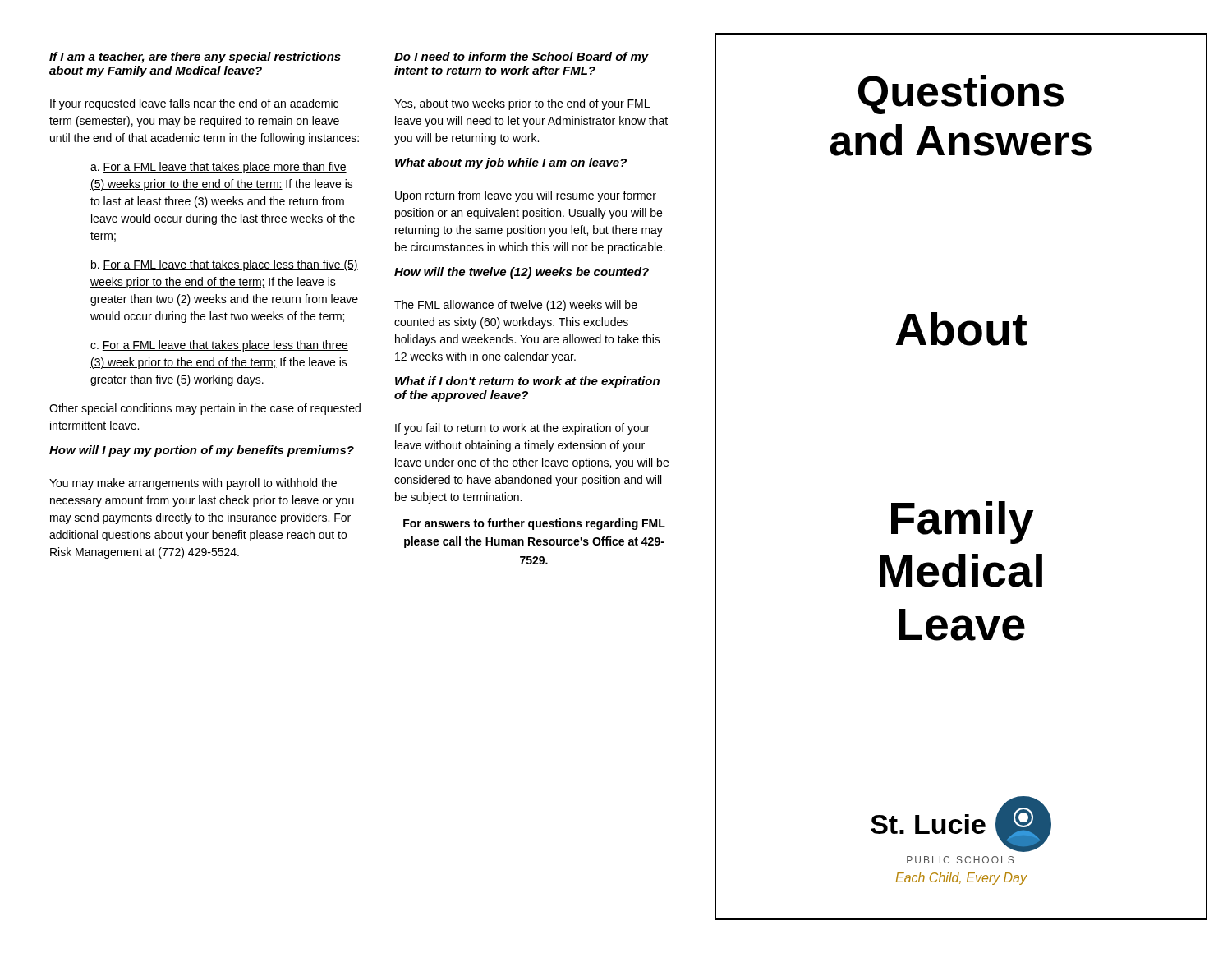The height and width of the screenshot is (953, 1232).
Task: Click on the text block with the text "The FML allowance of twelve (12) weeks will"
Action: pyautogui.click(x=534, y=331)
